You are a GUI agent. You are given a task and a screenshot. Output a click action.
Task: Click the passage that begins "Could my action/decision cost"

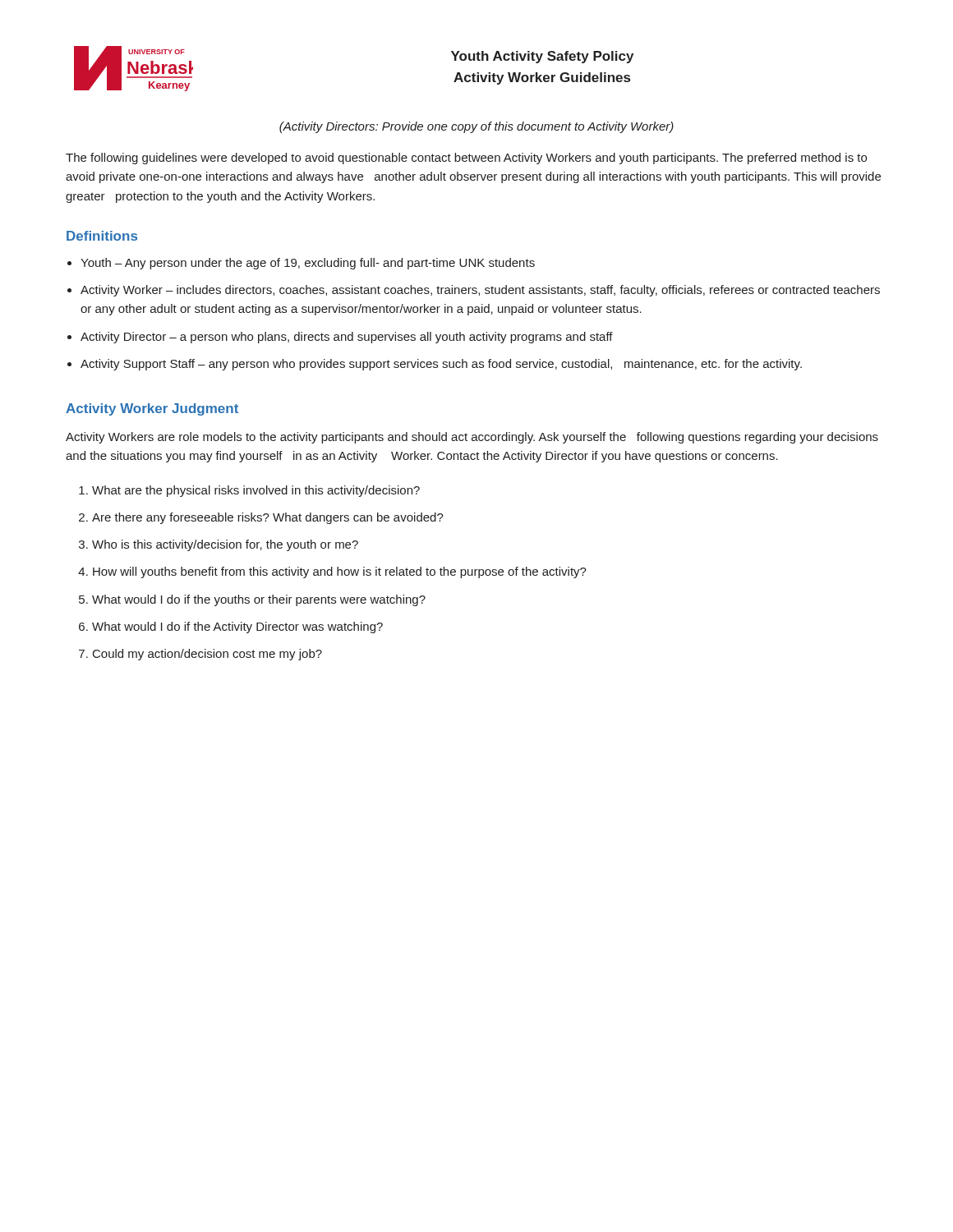coord(207,655)
